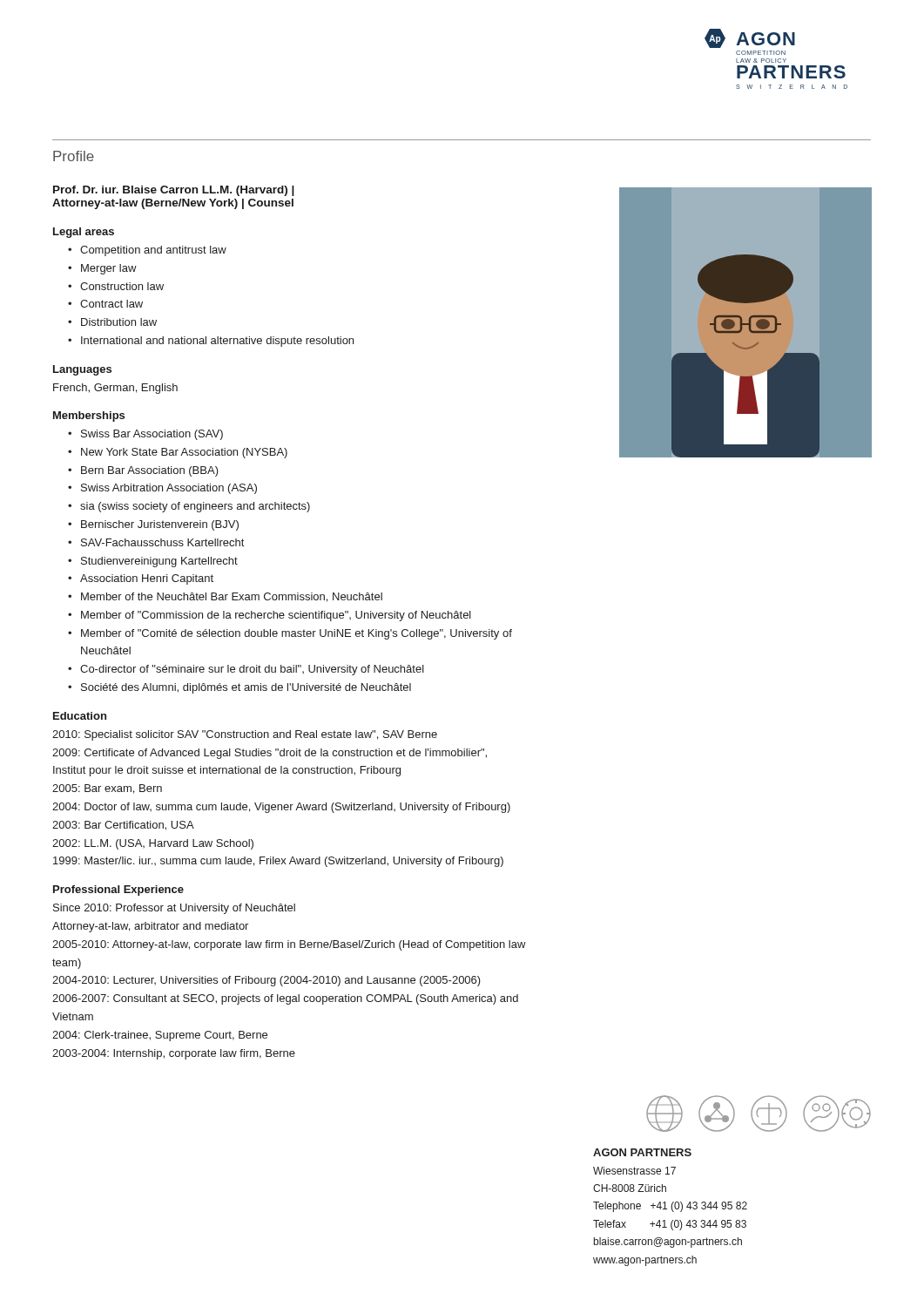The height and width of the screenshot is (1307, 924).
Task: Click on the region starting "International and national alternative dispute resolution"
Action: 217,340
